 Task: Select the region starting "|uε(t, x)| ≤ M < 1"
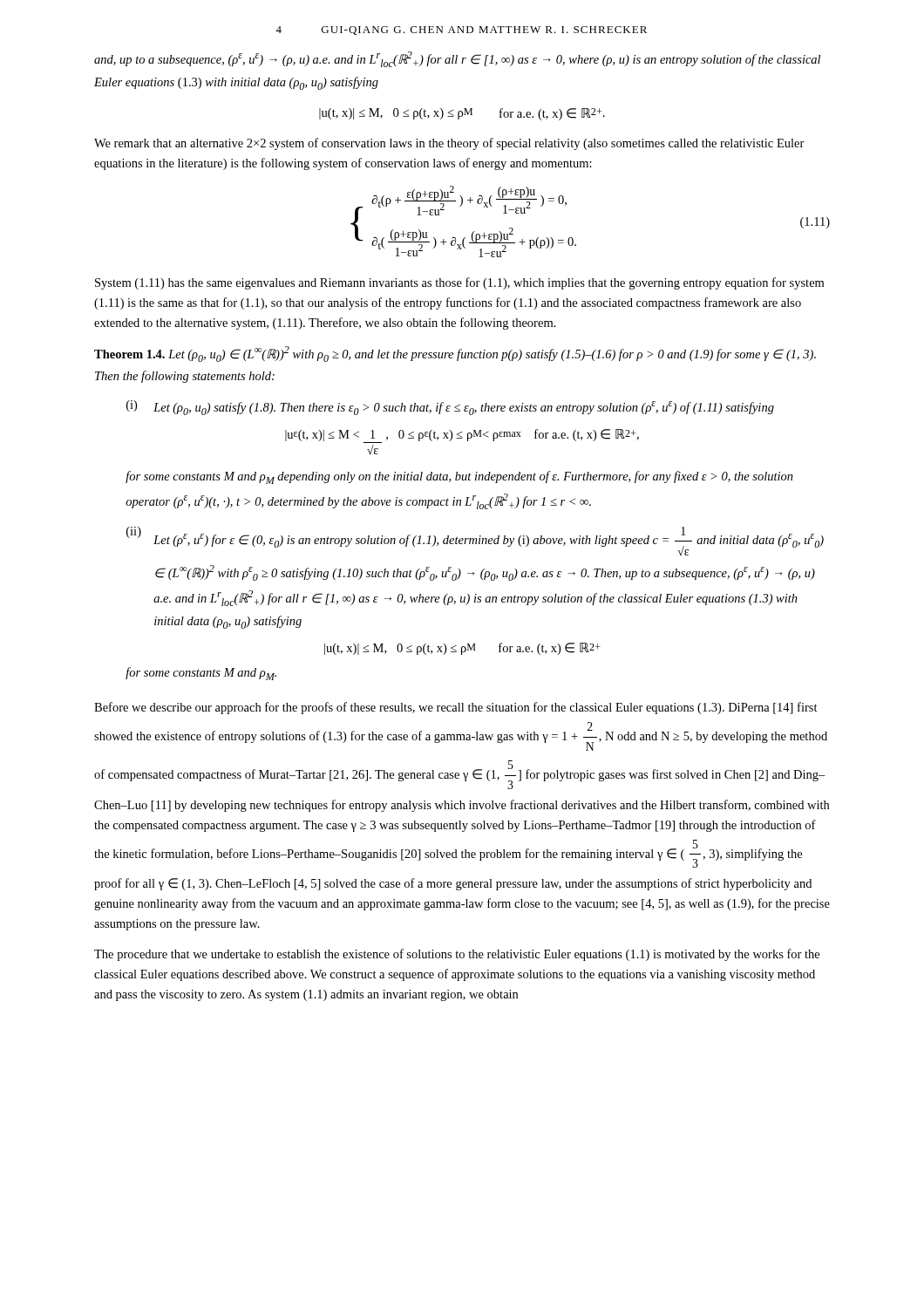(462, 443)
